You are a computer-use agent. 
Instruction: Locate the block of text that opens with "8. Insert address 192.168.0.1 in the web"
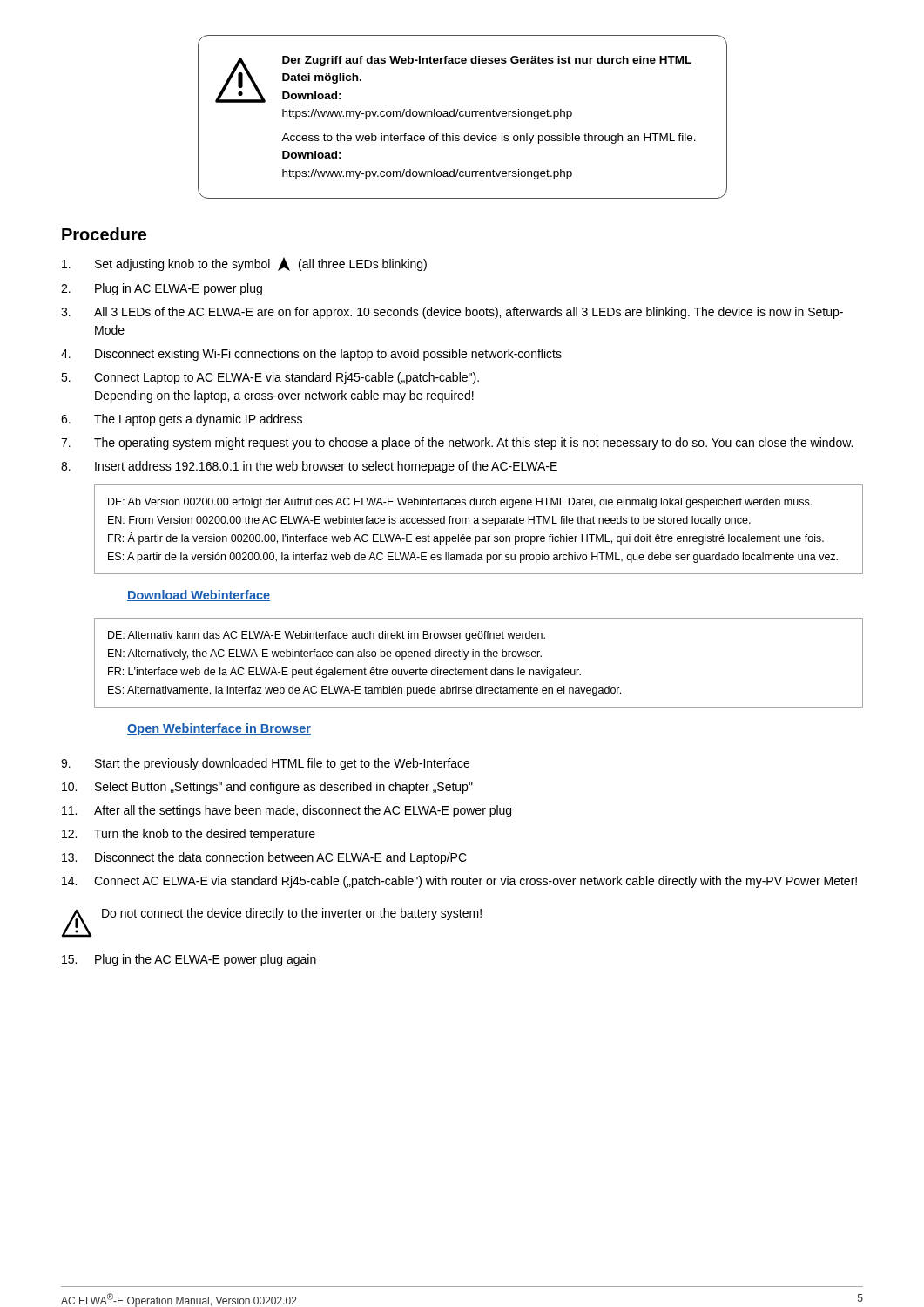[462, 467]
